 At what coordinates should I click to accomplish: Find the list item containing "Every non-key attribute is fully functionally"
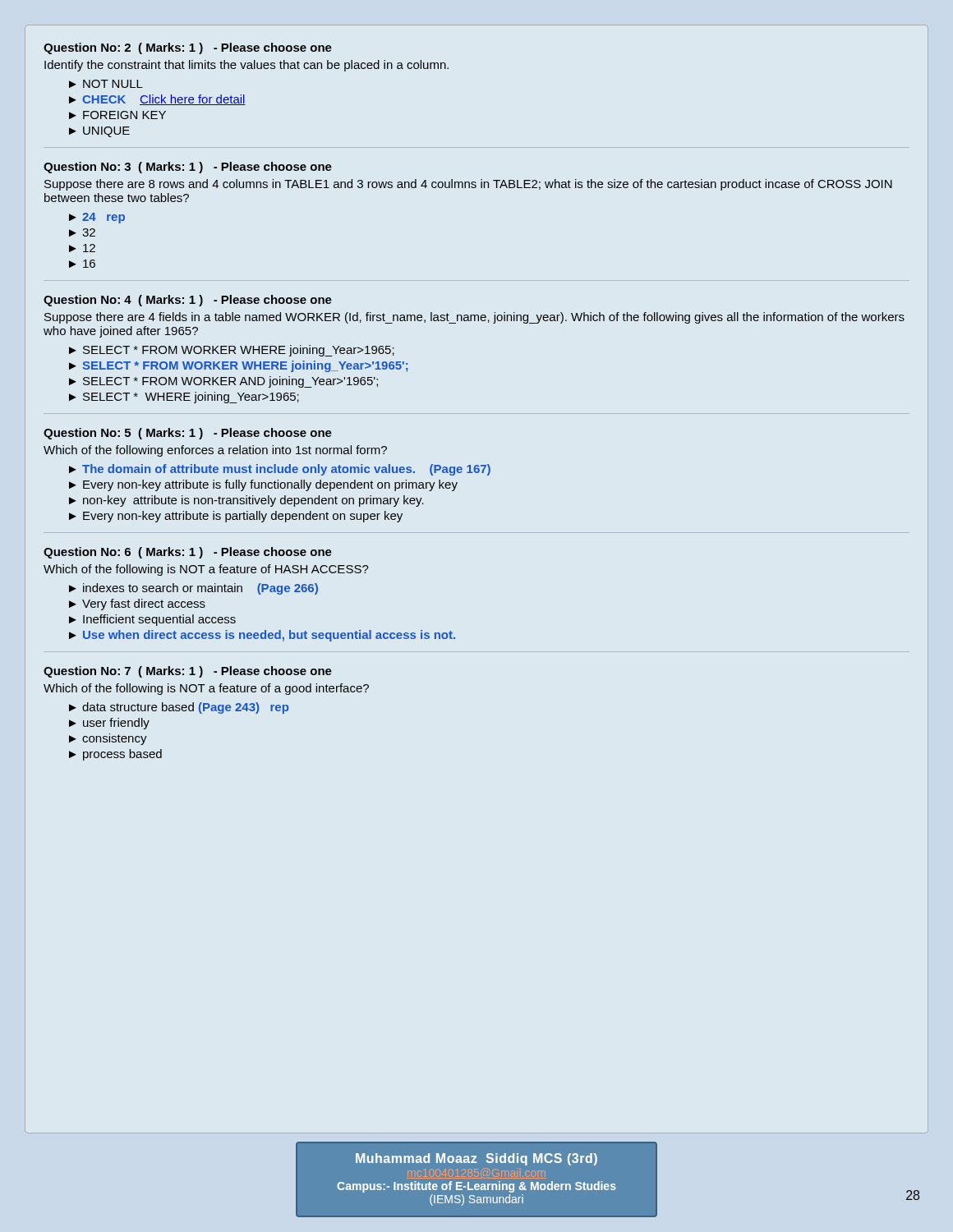click(x=270, y=484)
